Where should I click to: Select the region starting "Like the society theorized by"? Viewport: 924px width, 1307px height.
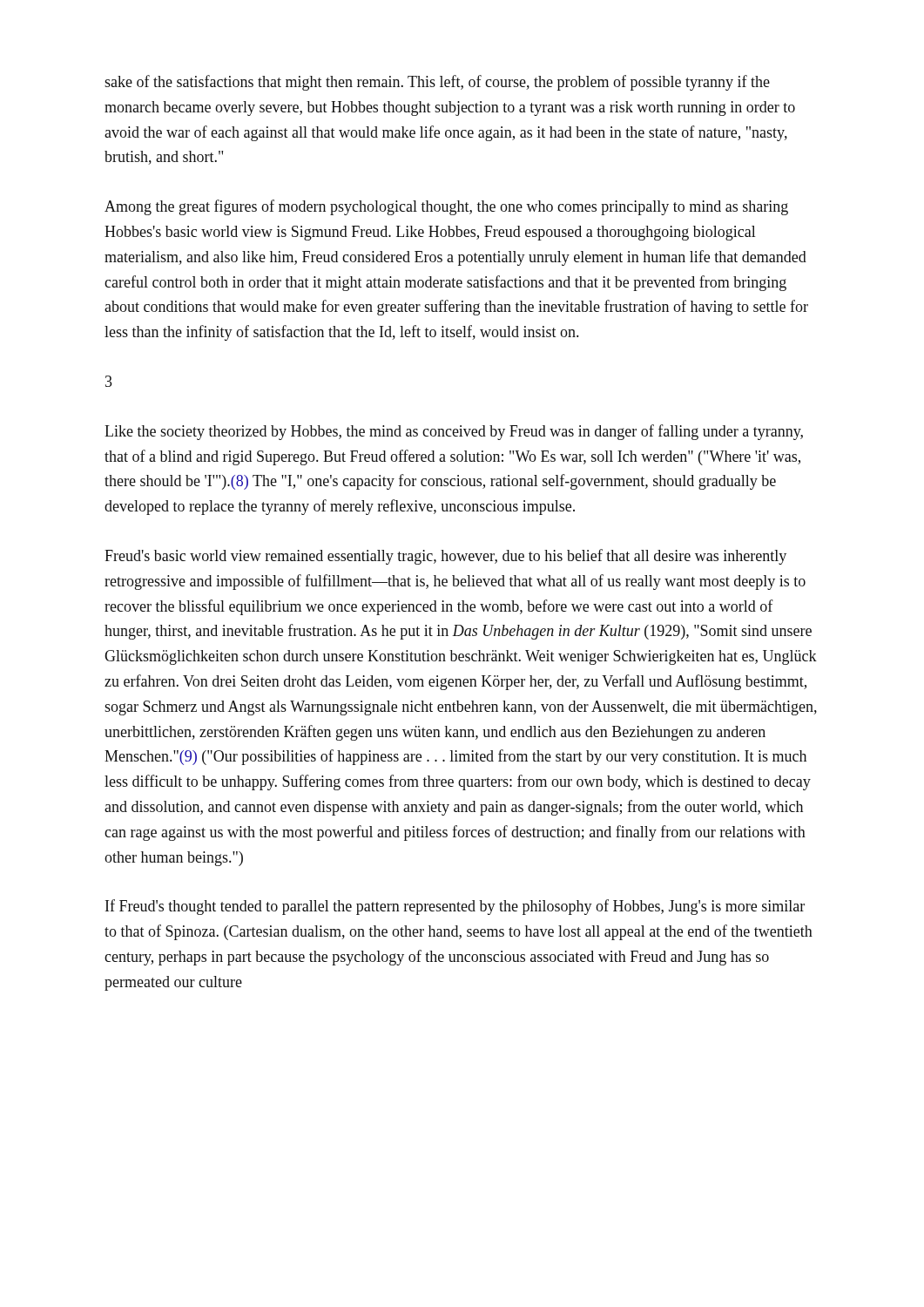tap(454, 469)
